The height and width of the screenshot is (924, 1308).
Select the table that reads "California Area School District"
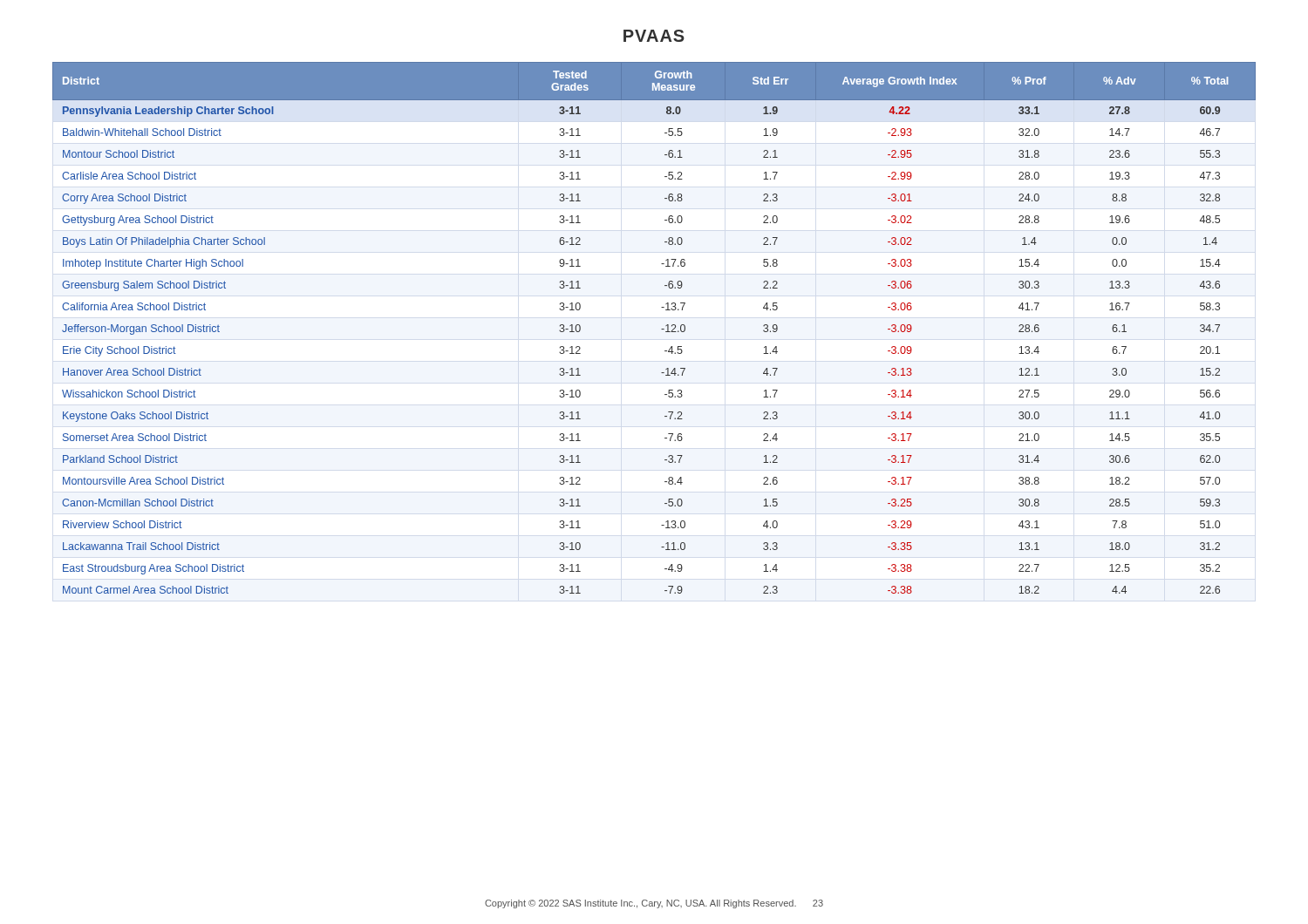(x=654, y=332)
